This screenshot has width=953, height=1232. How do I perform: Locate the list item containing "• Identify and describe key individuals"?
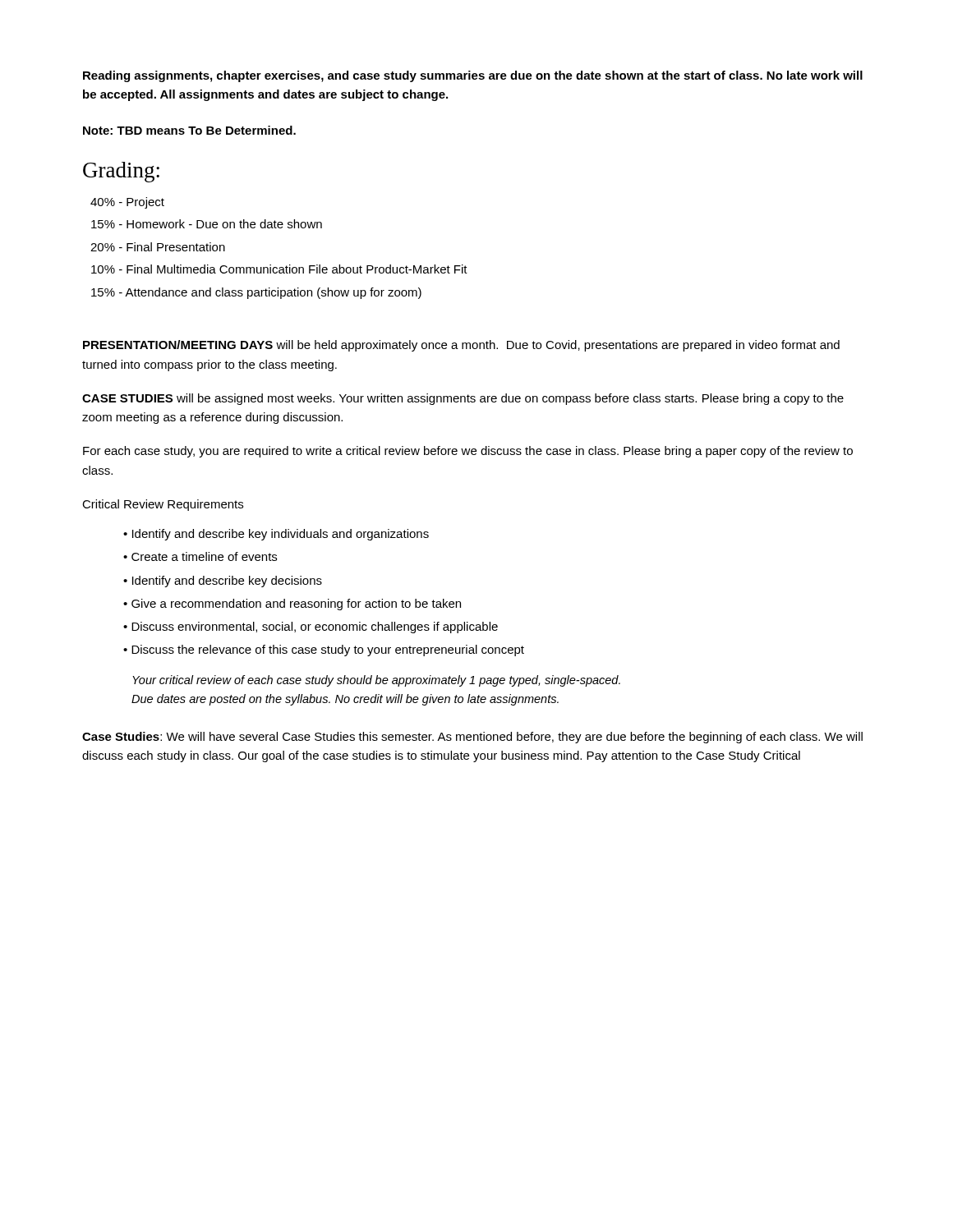276,533
